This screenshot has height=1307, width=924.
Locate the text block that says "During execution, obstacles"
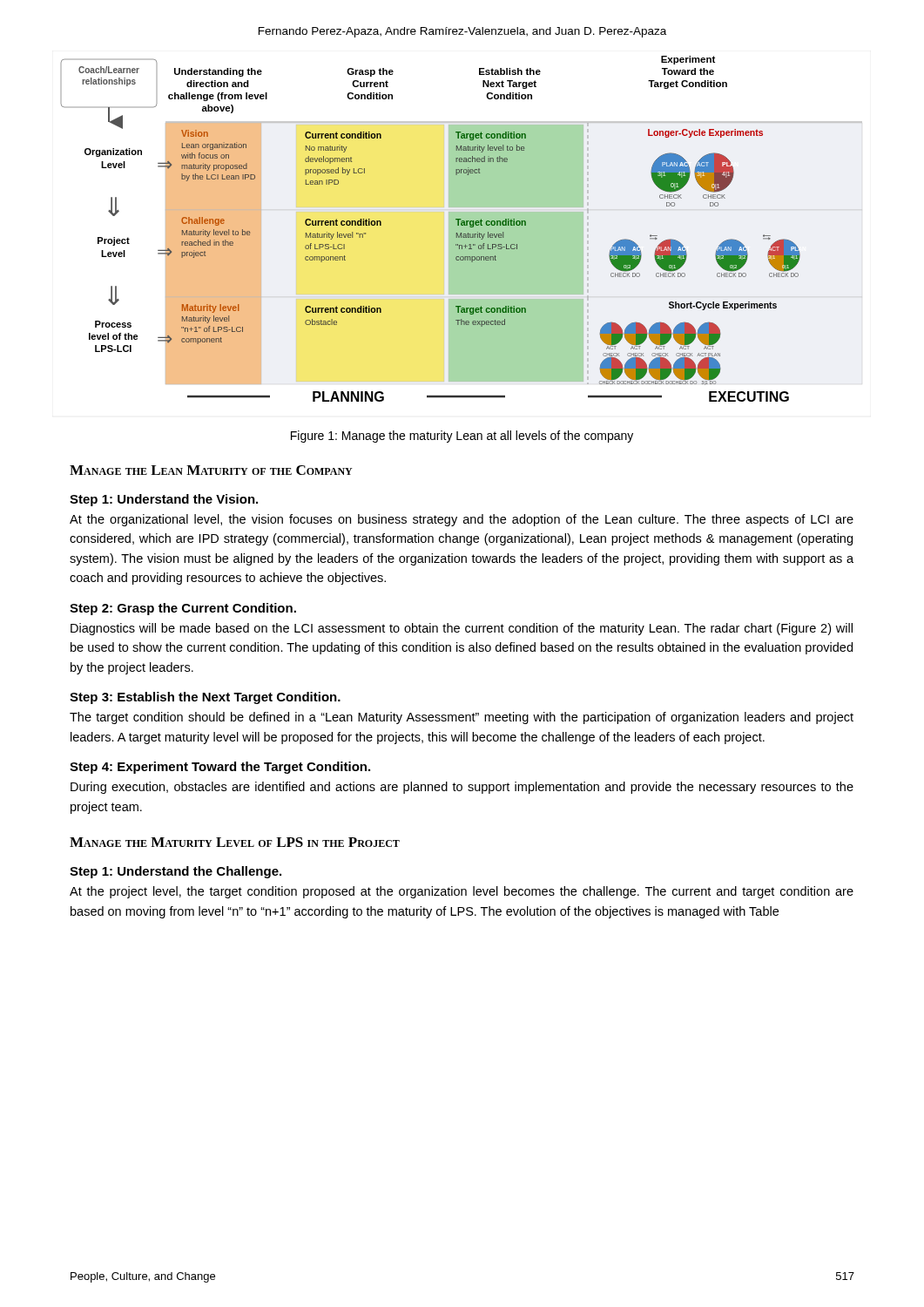pos(462,797)
